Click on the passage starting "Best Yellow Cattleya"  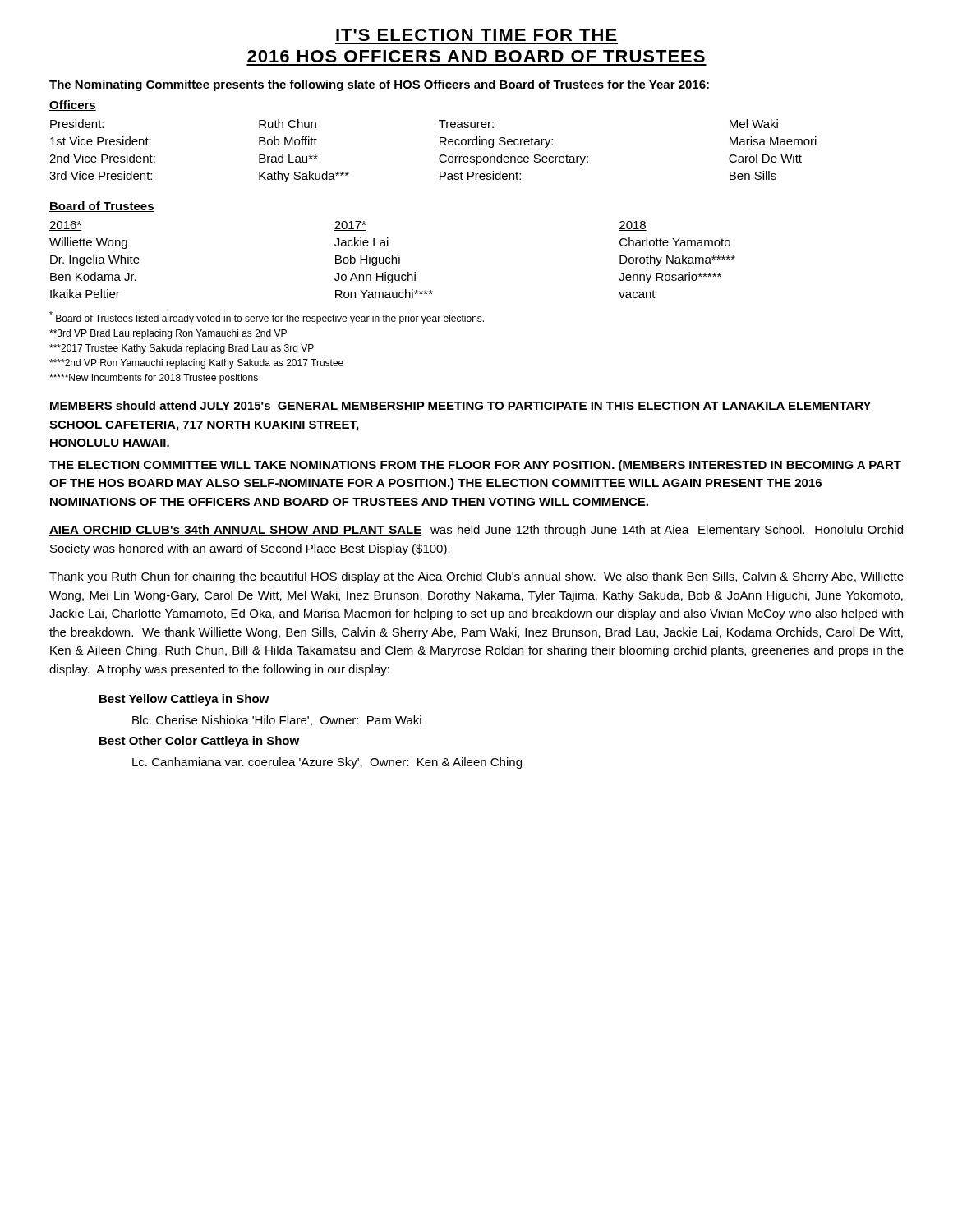184,700
